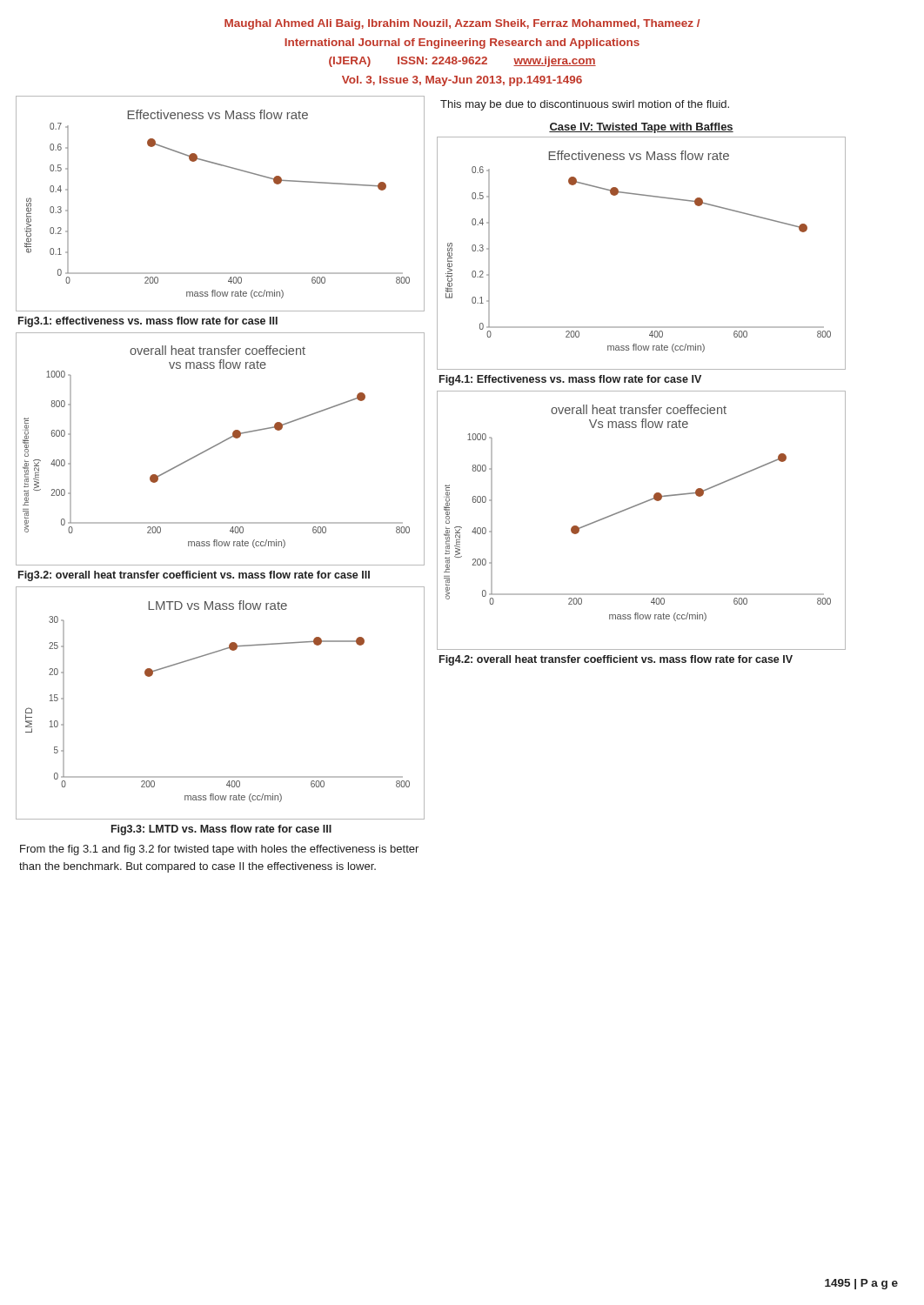This screenshot has width=924, height=1305.
Task: Locate the caption that says "Fig3.1: effectiveness vs. mass flow"
Action: pos(148,321)
